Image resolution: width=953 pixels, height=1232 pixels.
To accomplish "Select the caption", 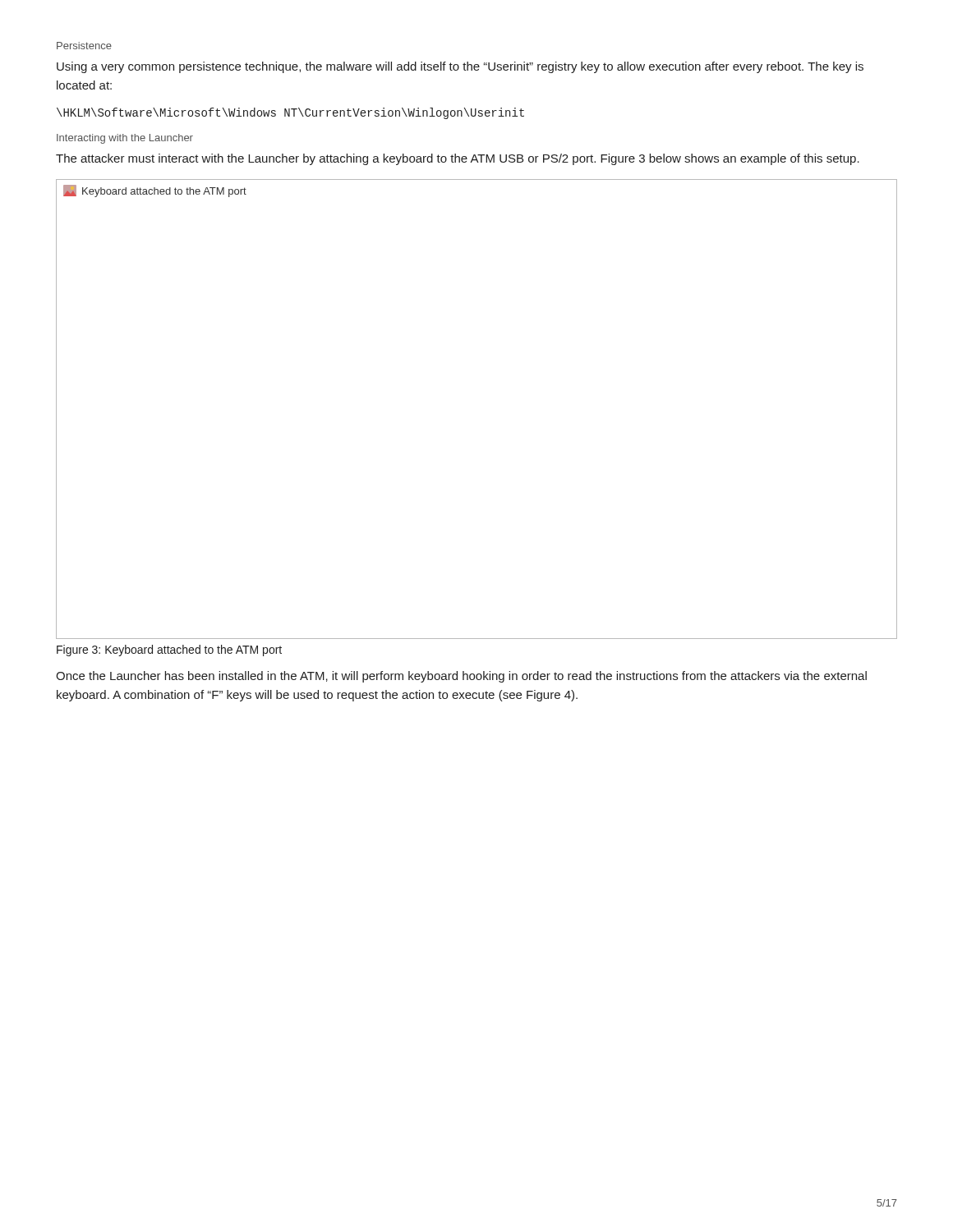I will pos(169,649).
